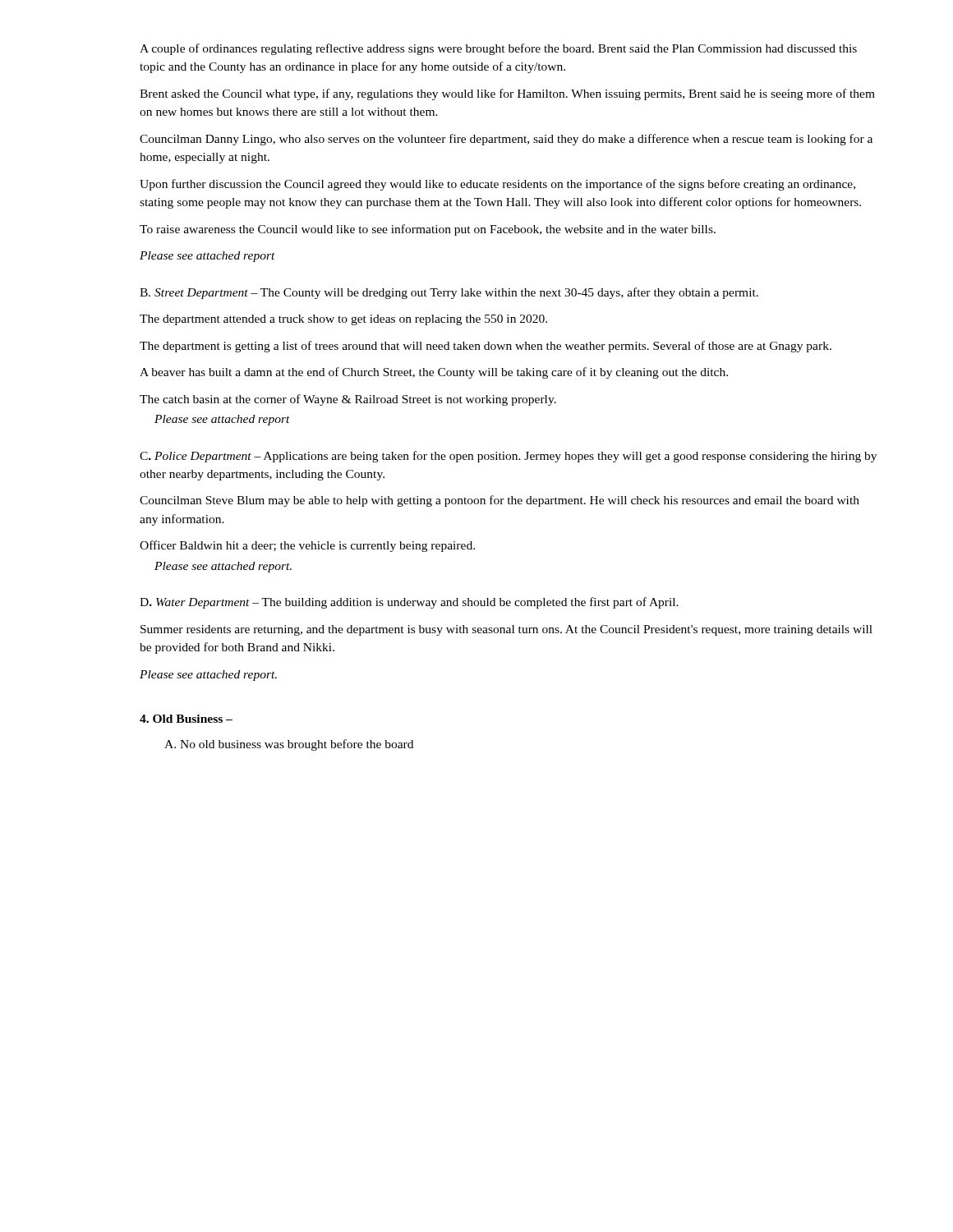
Task: Find the passage starting "A couple of ordinances regulating reflective address signs"
Action: (x=498, y=57)
